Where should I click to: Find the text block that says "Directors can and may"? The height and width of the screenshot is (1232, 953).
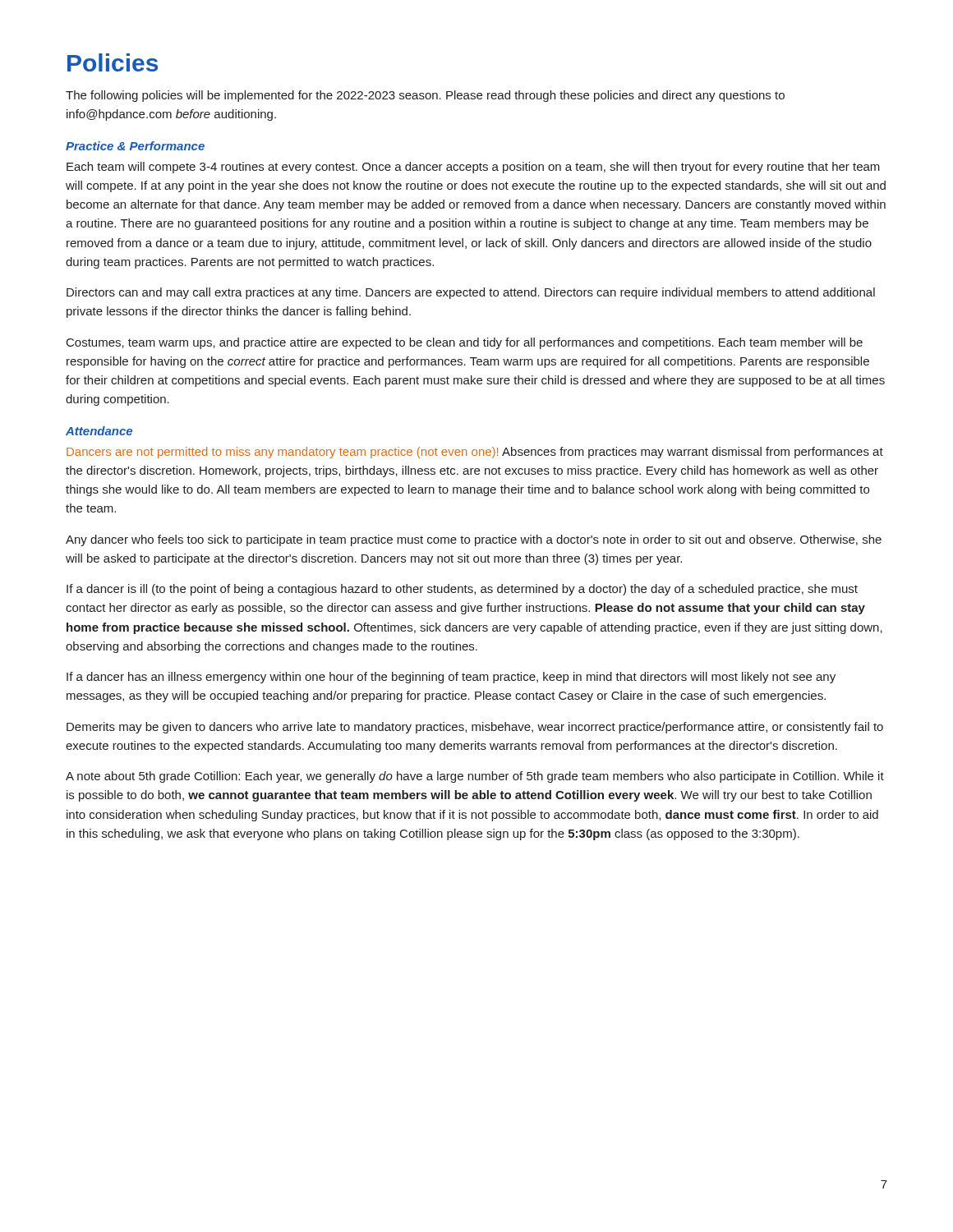tap(471, 302)
